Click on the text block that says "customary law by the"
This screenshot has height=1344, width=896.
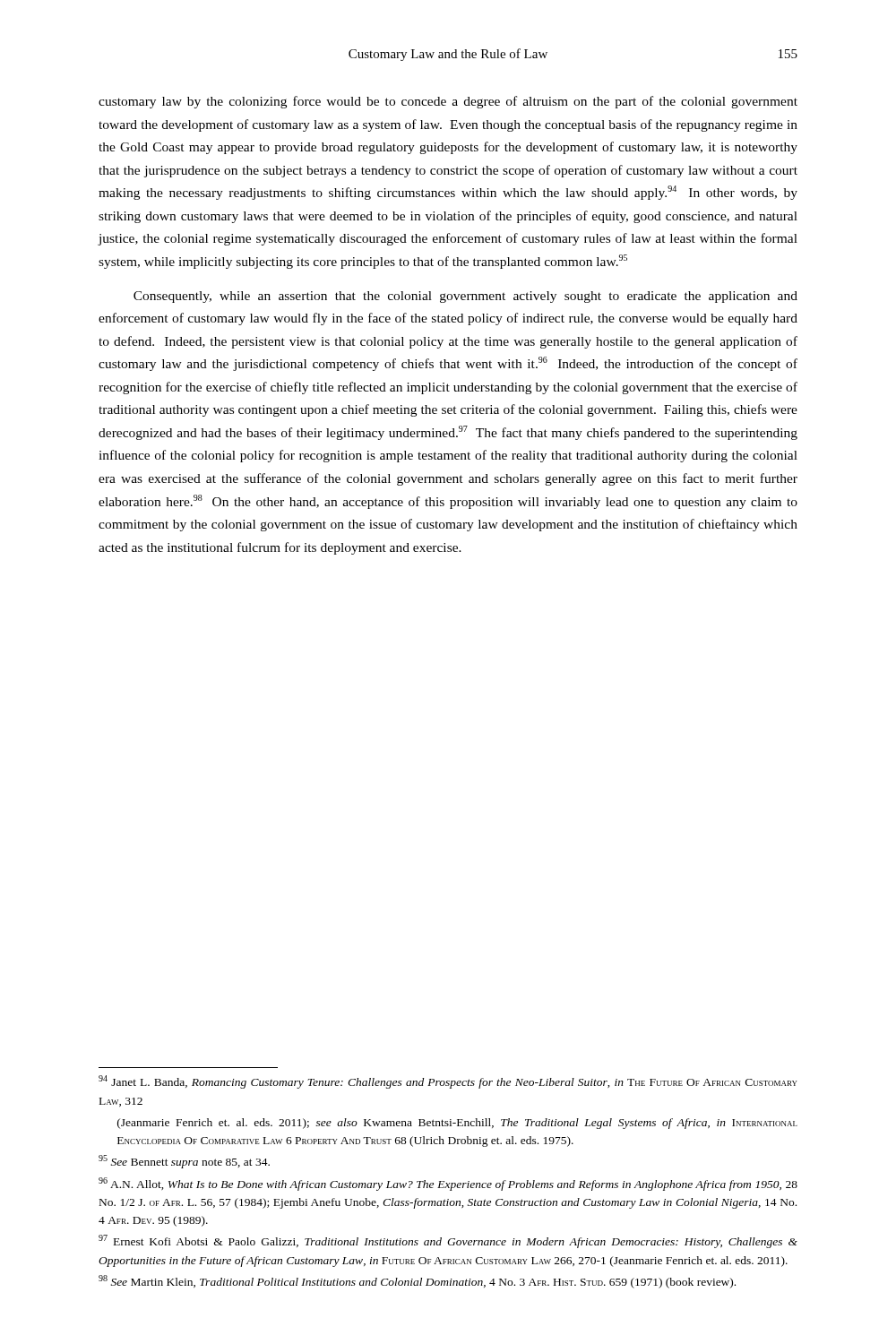point(448,181)
